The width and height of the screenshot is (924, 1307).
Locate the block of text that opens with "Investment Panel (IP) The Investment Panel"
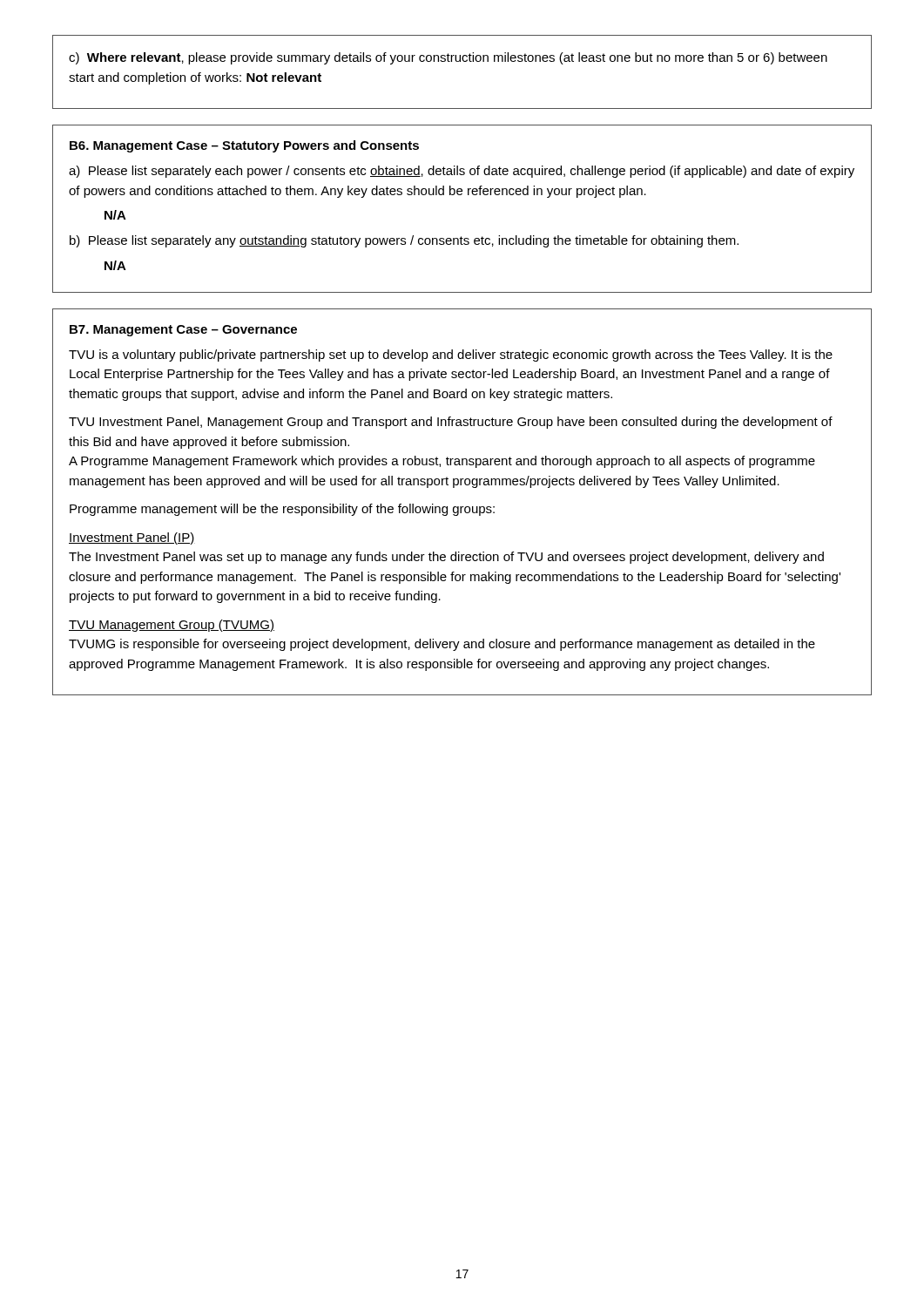(455, 566)
